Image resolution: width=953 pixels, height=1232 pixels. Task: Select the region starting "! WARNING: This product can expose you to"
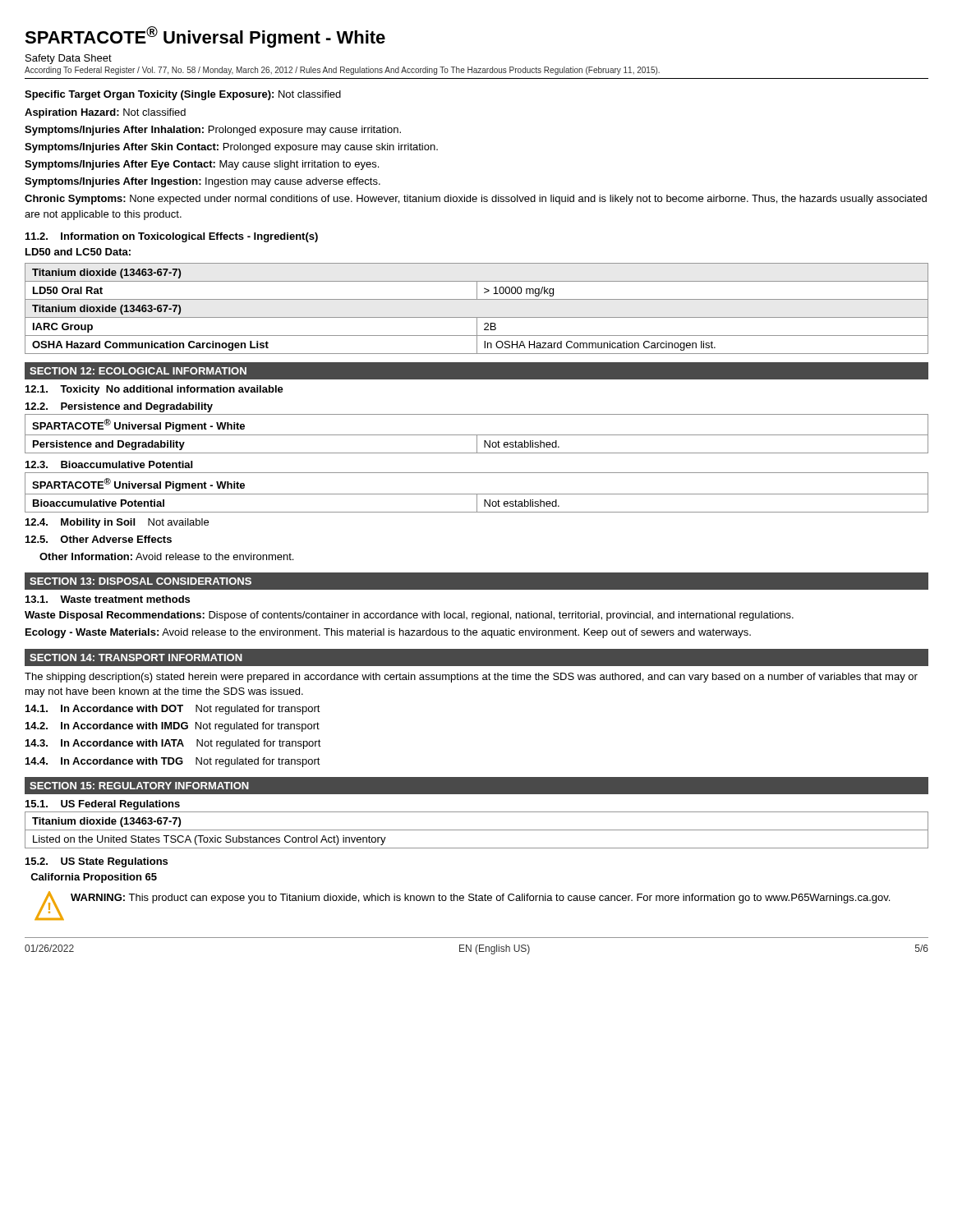tap(463, 905)
